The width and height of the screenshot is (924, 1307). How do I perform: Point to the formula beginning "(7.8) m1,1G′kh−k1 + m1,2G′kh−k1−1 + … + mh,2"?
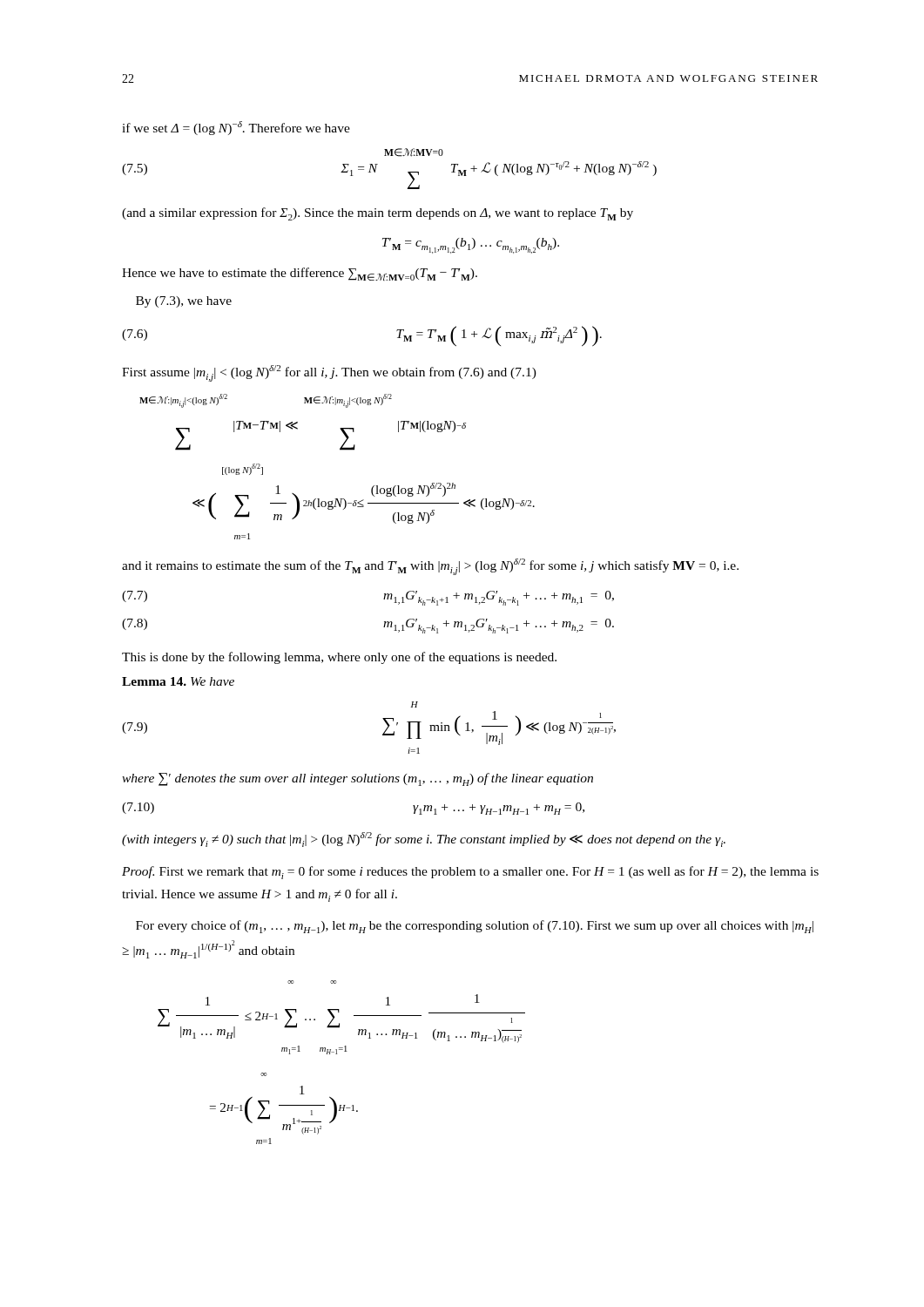(471, 625)
